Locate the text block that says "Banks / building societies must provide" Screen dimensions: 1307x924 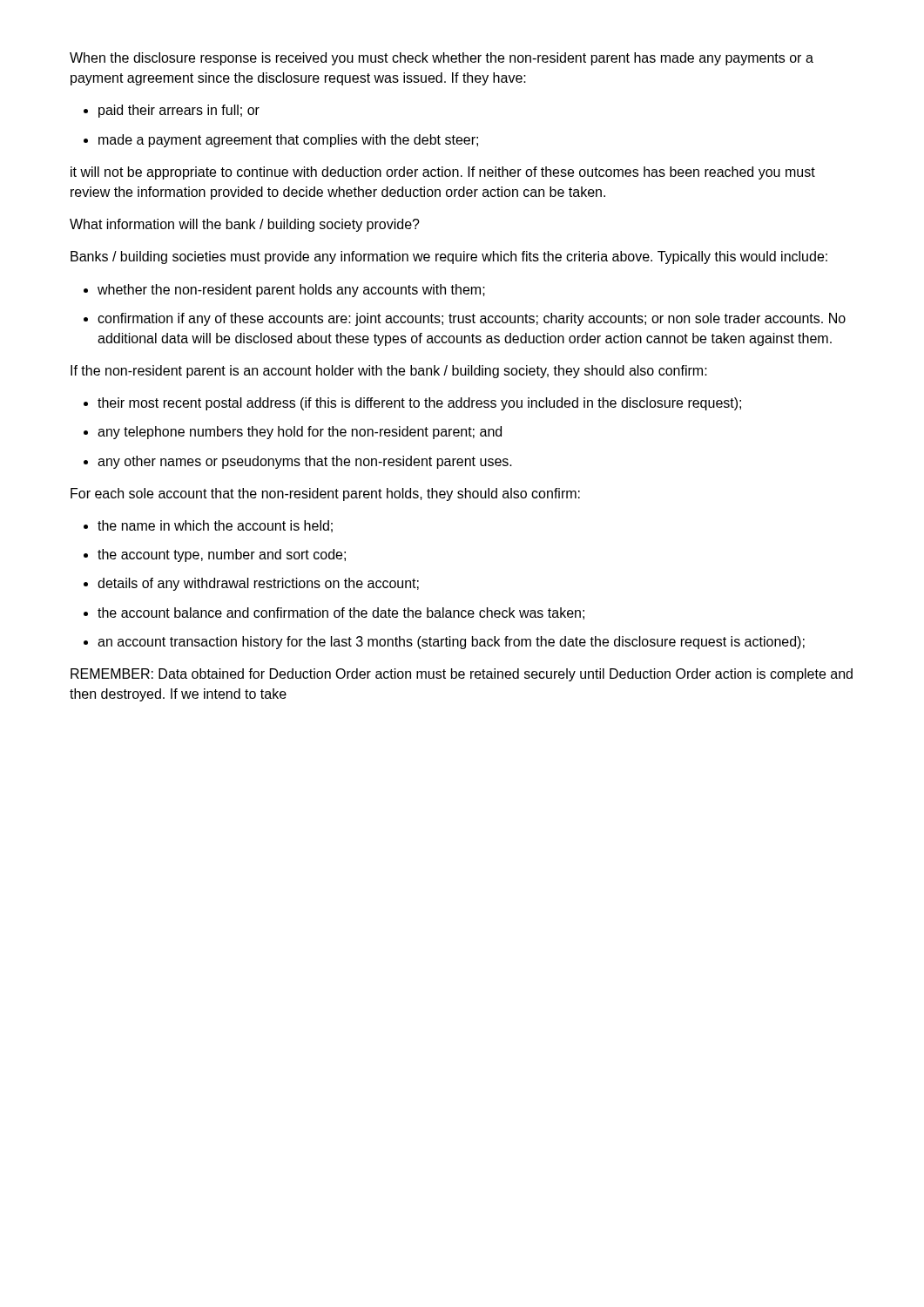449,257
